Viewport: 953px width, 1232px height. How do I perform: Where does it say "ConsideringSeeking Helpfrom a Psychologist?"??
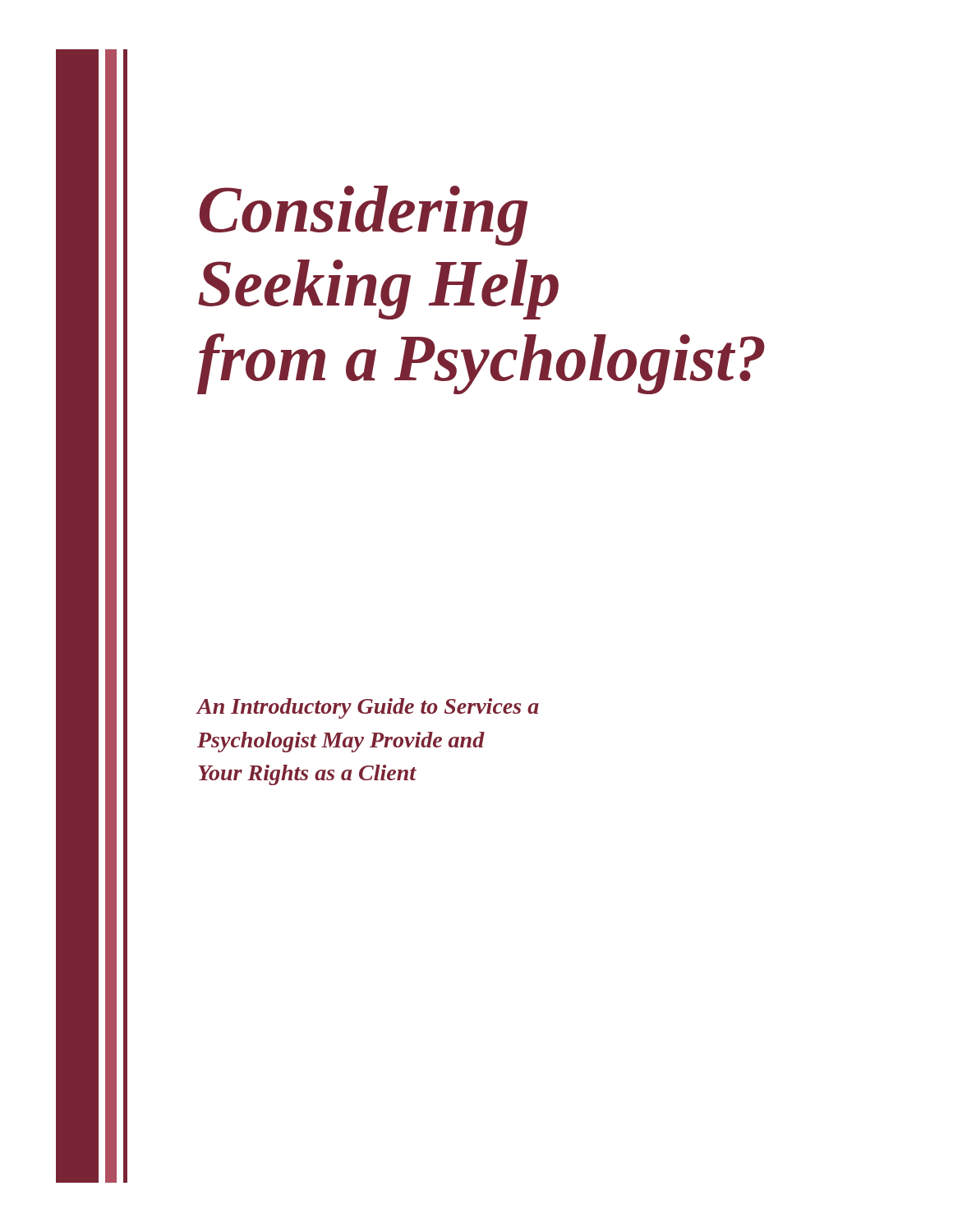550,284
